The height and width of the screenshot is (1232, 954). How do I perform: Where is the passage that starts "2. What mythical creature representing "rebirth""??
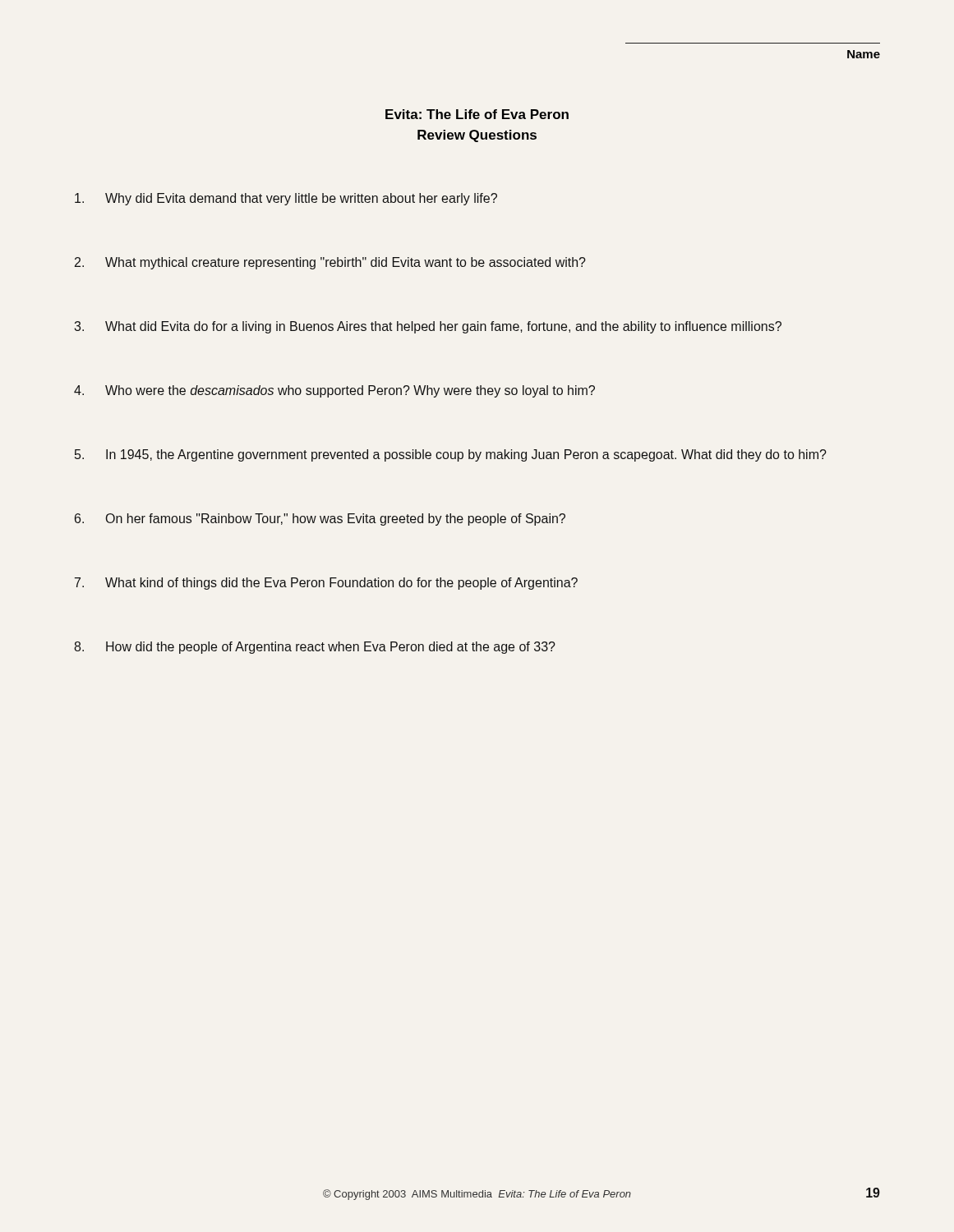(477, 263)
